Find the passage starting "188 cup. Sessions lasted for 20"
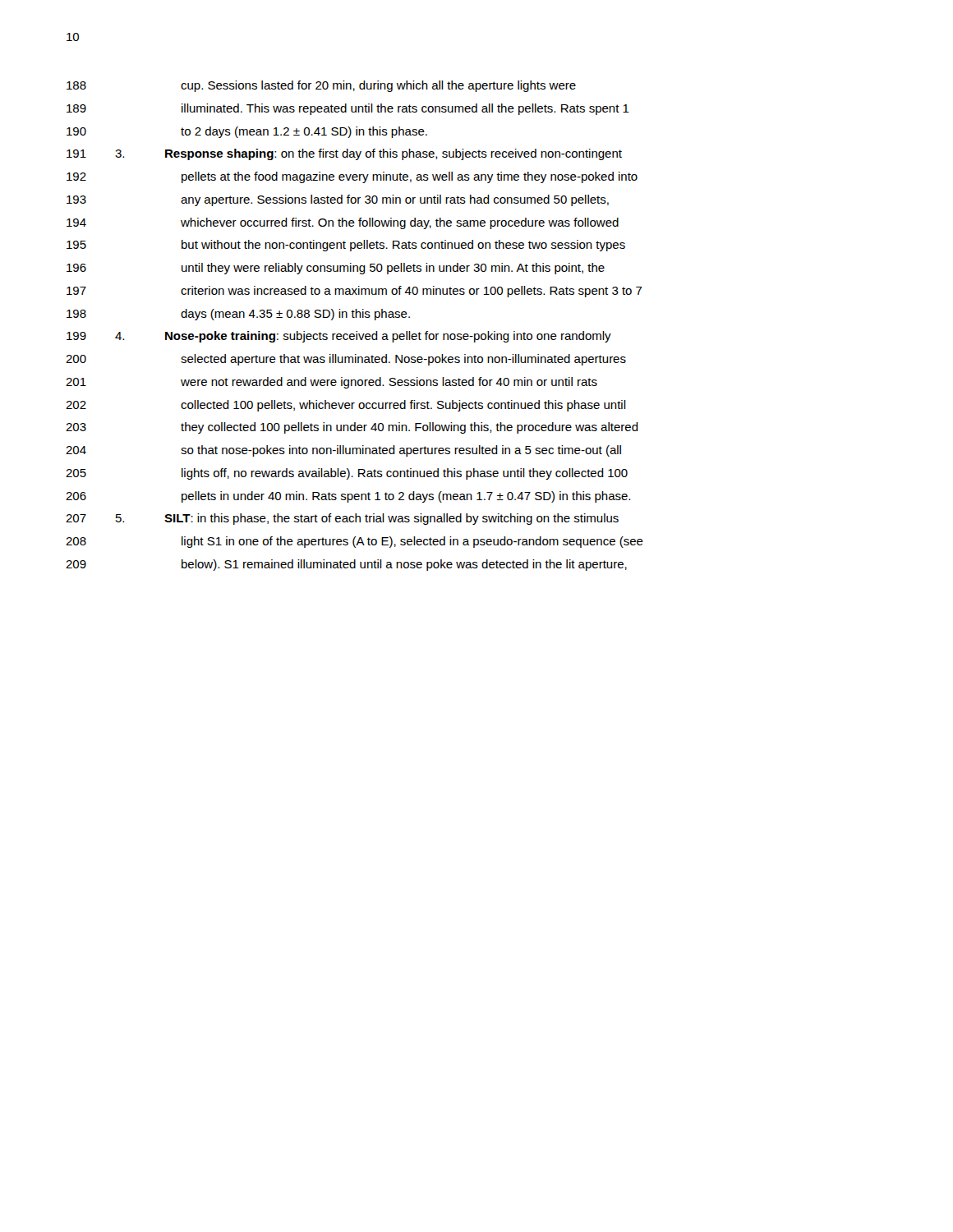 click(476, 85)
